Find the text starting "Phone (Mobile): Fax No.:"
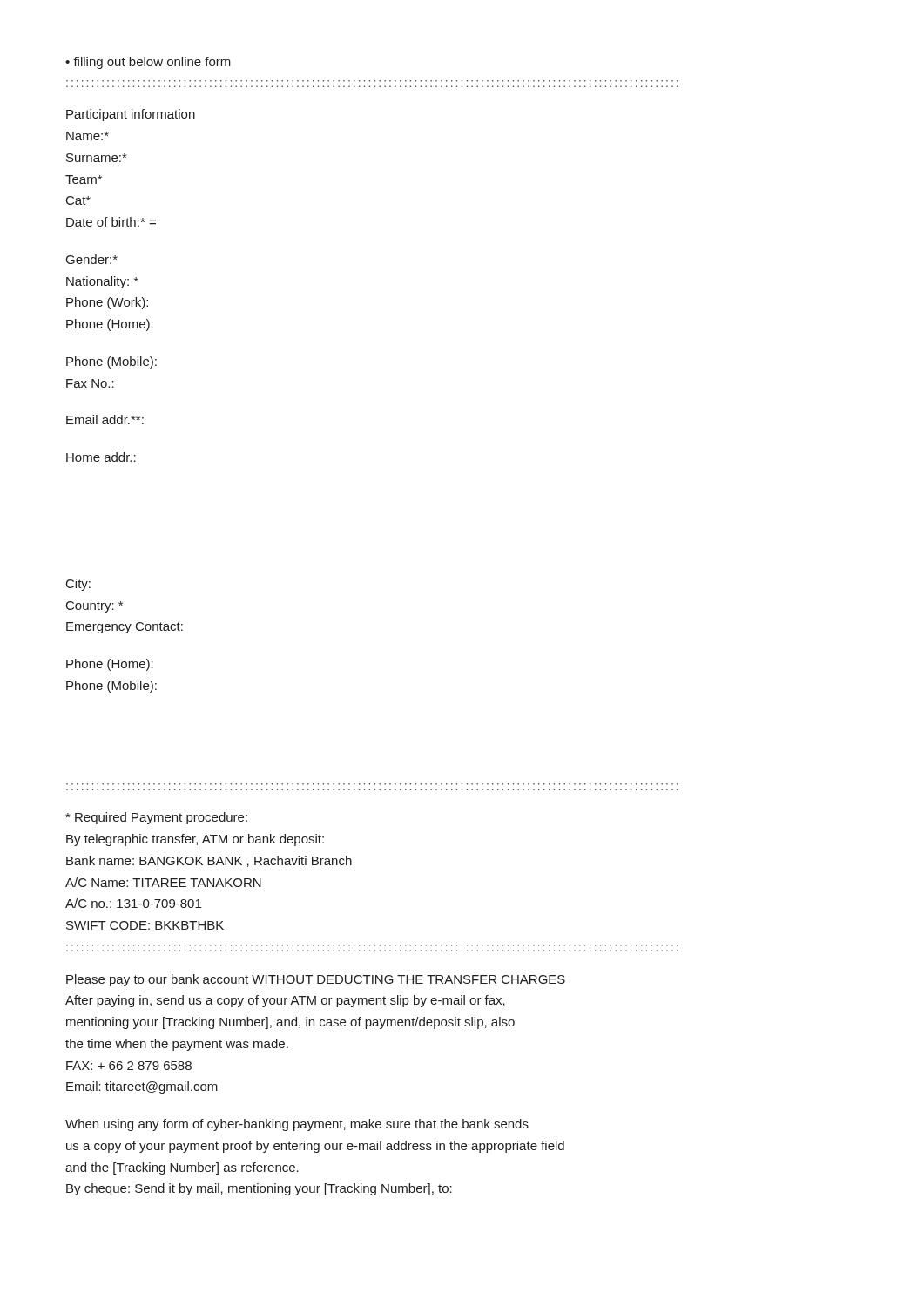Viewport: 924px width, 1307px height. click(x=111, y=362)
